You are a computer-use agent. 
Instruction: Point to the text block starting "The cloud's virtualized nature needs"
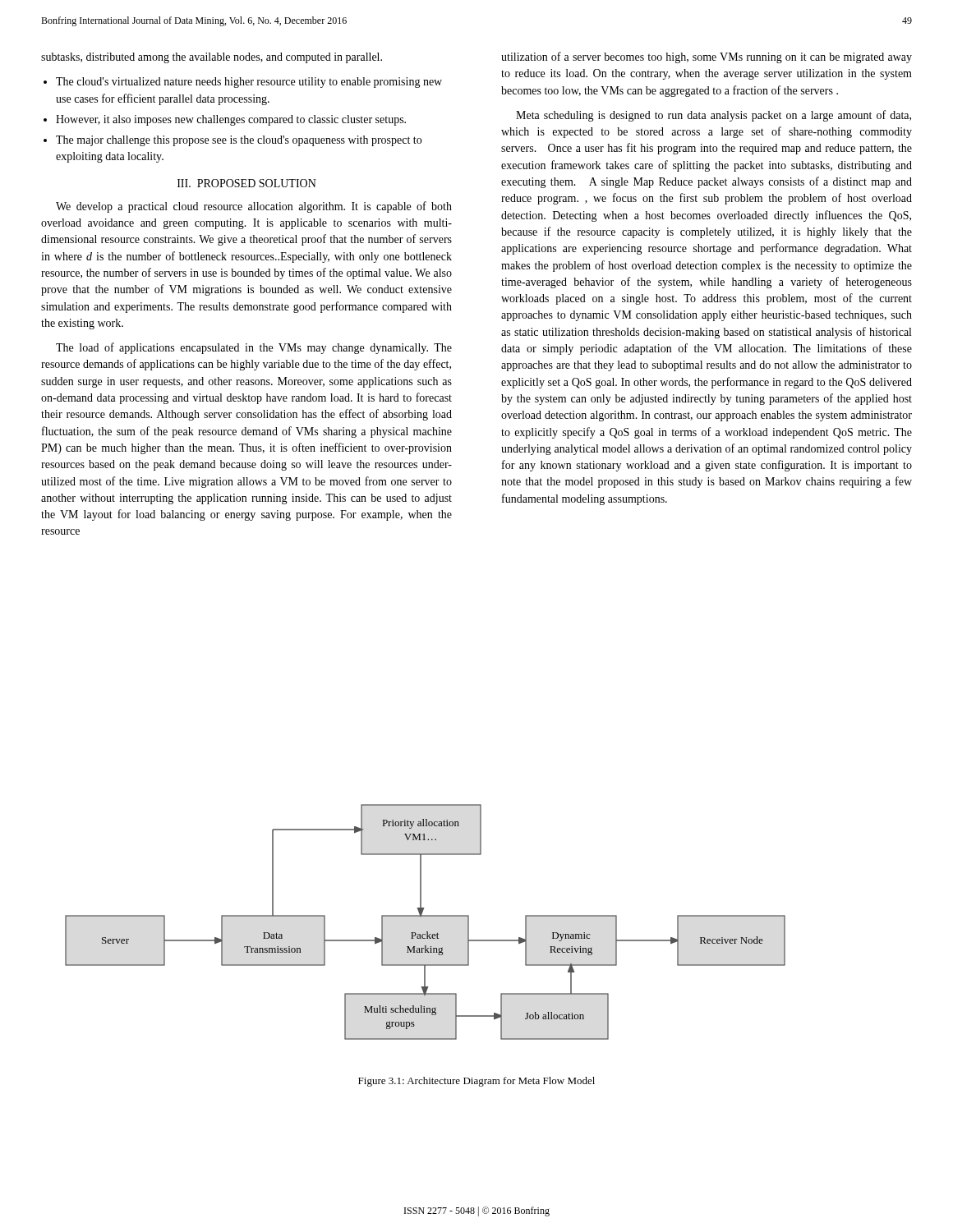click(x=249, y=90)
